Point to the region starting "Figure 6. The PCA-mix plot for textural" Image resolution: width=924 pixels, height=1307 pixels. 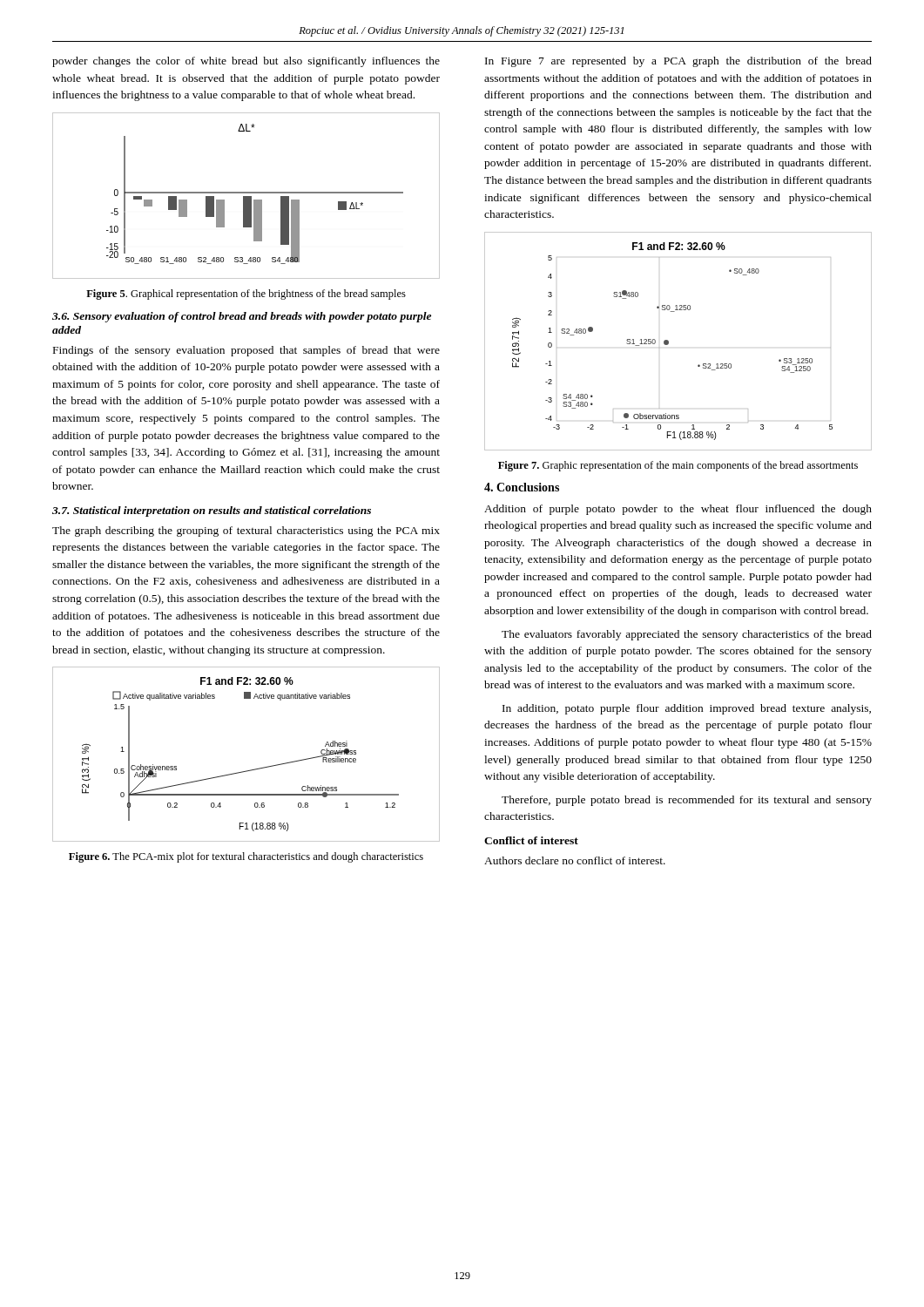point(246,857)
